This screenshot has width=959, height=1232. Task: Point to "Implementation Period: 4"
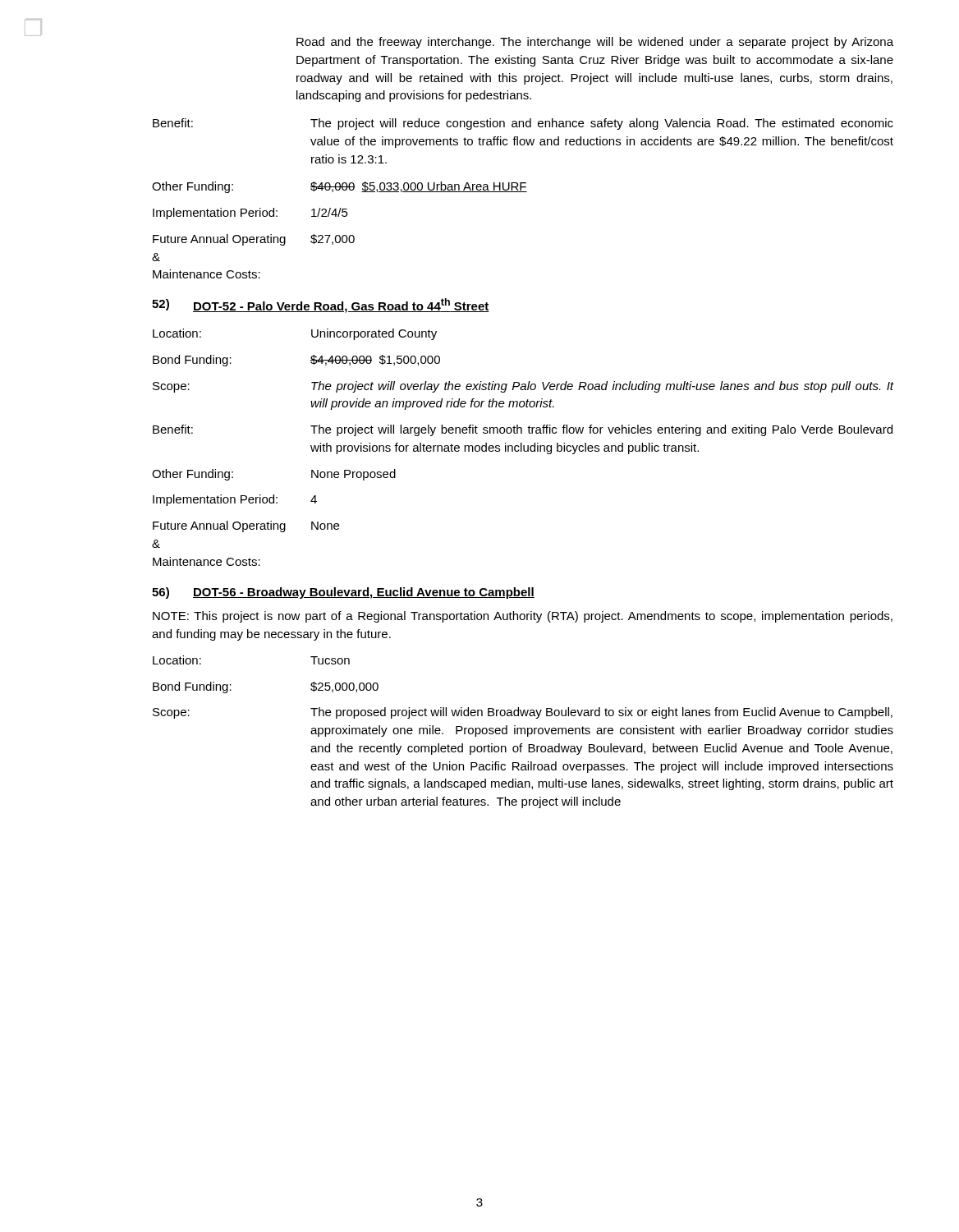(x=235, y=500)
